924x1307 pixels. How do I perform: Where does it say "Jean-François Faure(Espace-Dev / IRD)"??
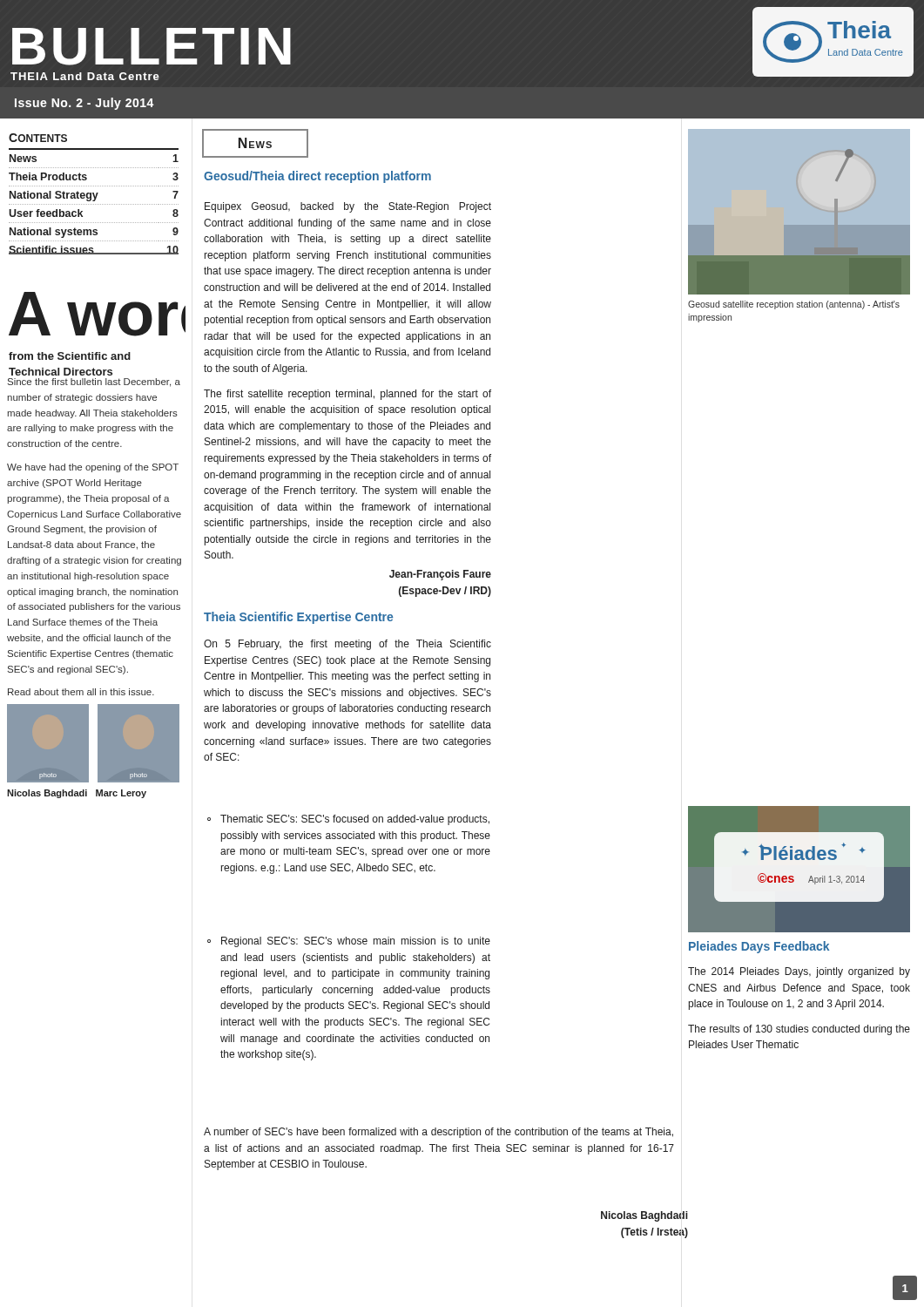point(440,583)
